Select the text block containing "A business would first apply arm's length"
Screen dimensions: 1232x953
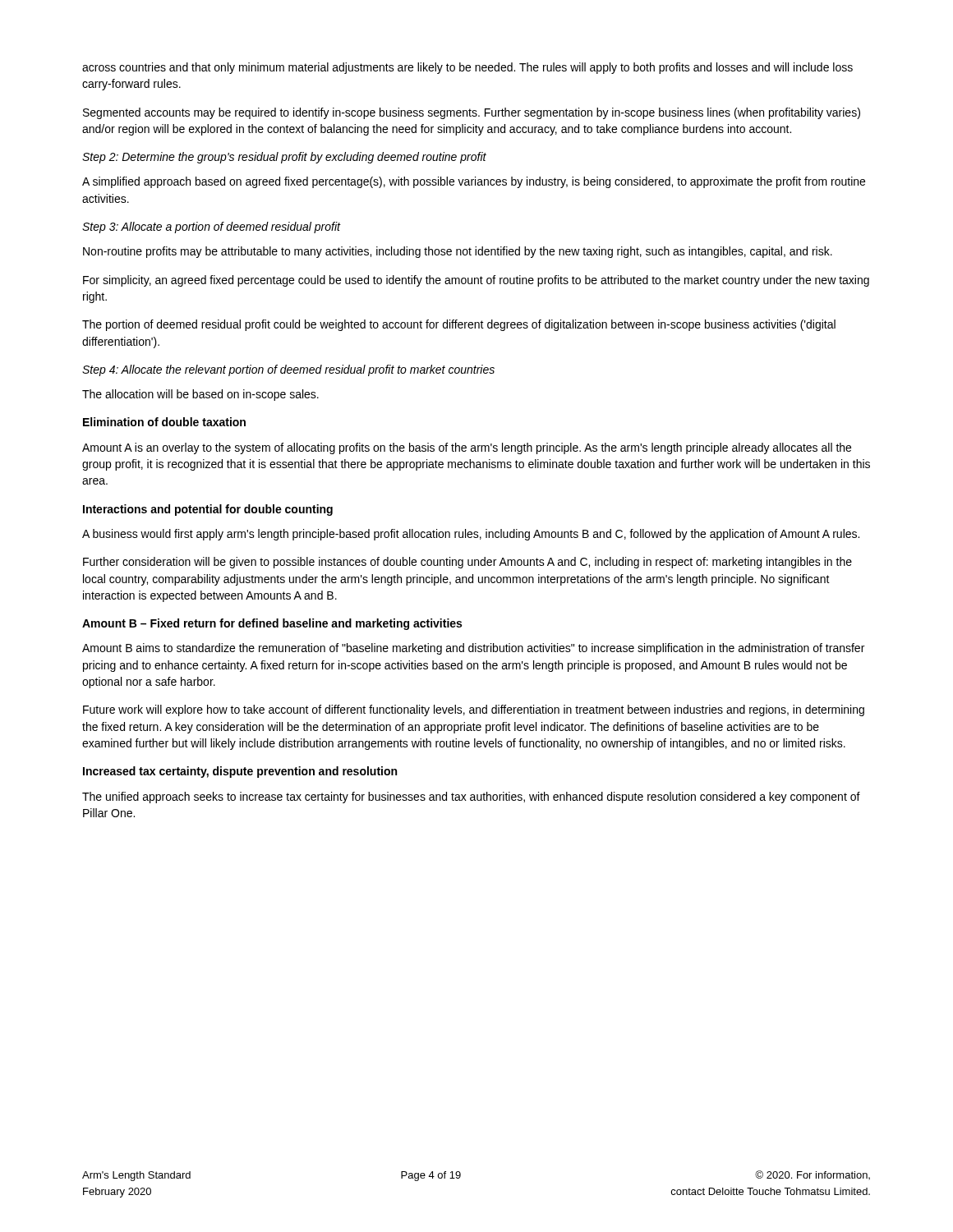click(476, 534)
